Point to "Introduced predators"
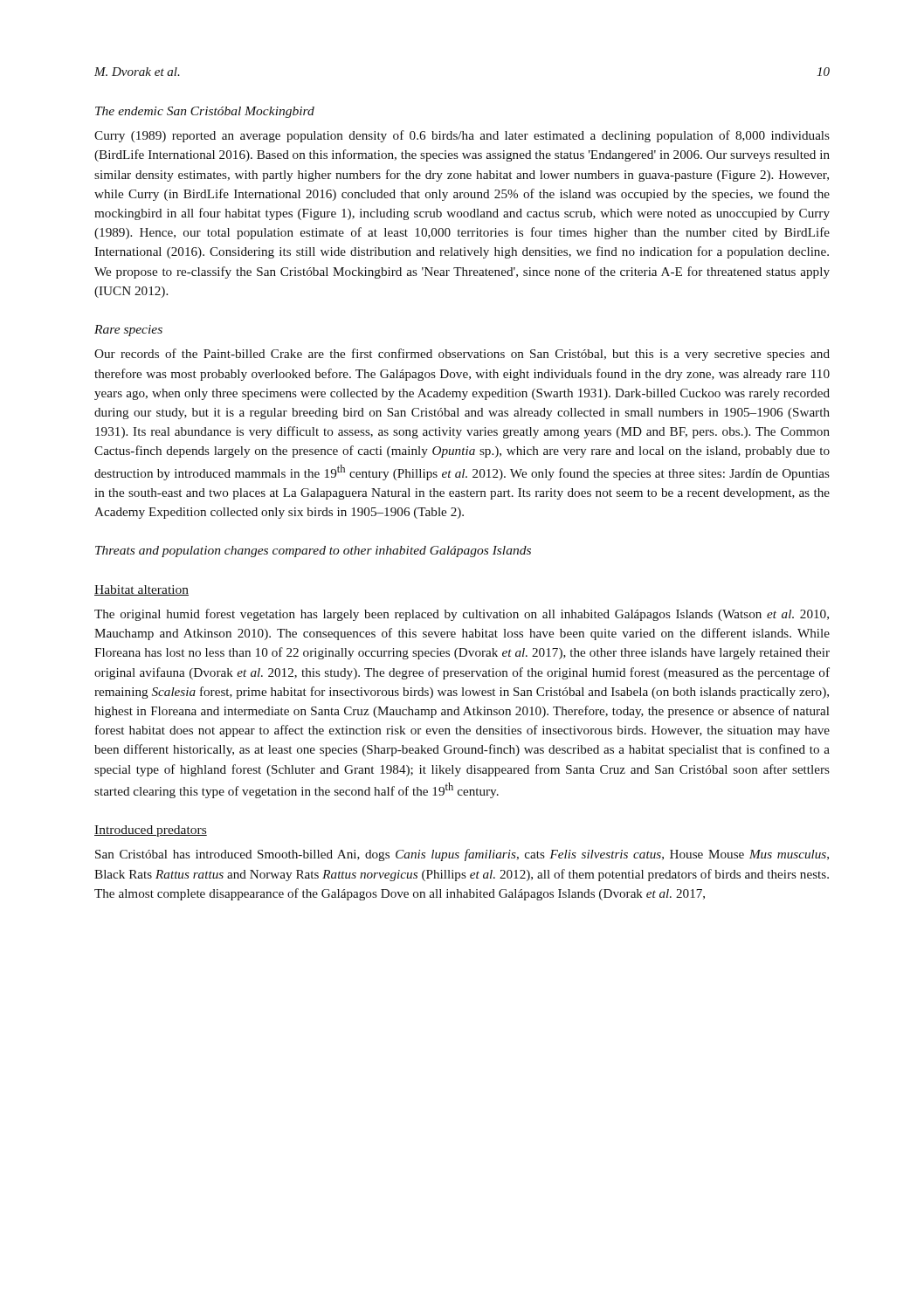The width and height of the screenshot is (924, 1310). tap(151, 829)
